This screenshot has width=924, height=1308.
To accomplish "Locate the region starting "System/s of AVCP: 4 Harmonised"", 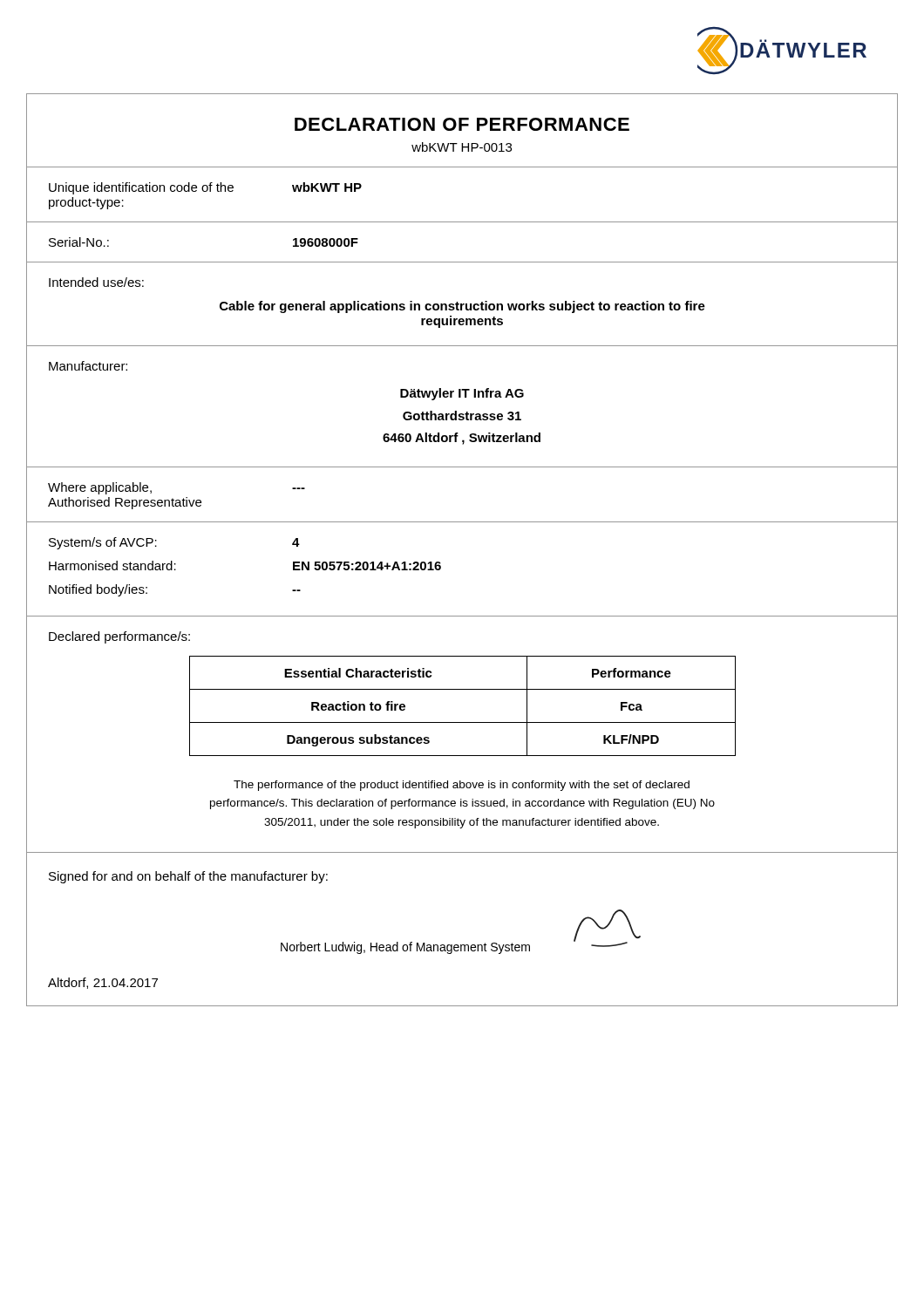I will coord(98,543).
